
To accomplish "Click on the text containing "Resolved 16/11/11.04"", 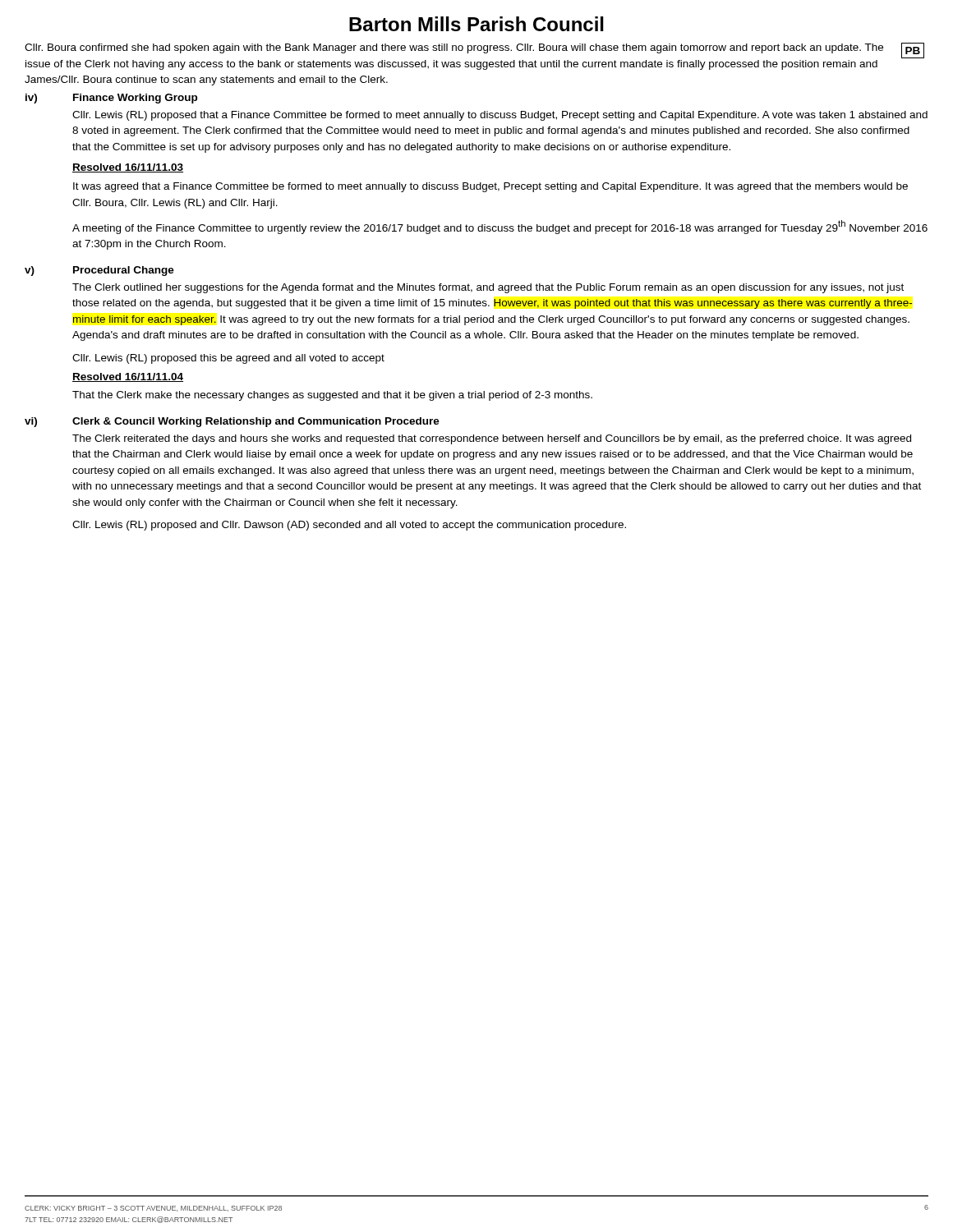I will click(x=128, y=376).
